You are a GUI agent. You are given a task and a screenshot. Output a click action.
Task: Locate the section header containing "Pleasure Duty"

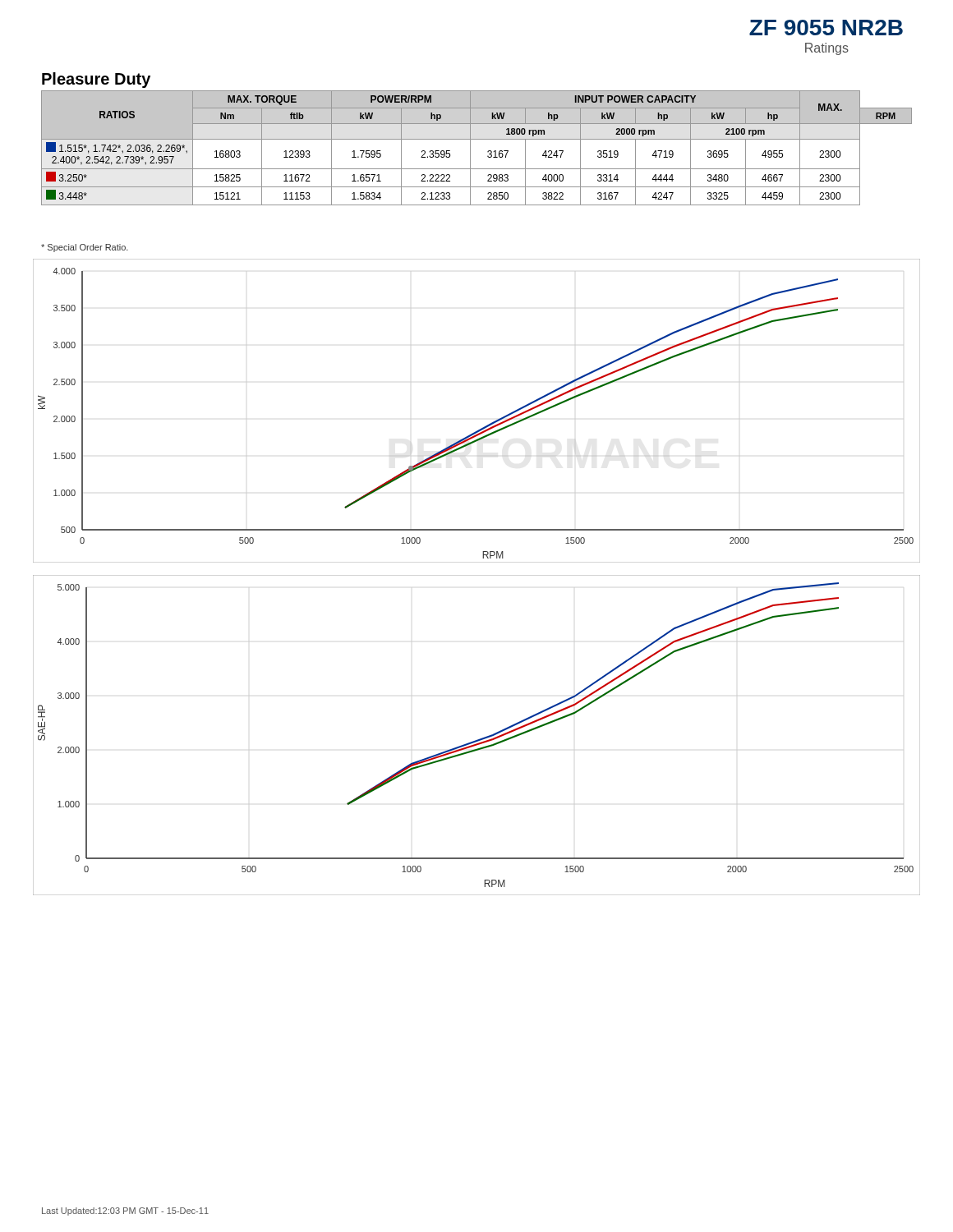[96, 79]
